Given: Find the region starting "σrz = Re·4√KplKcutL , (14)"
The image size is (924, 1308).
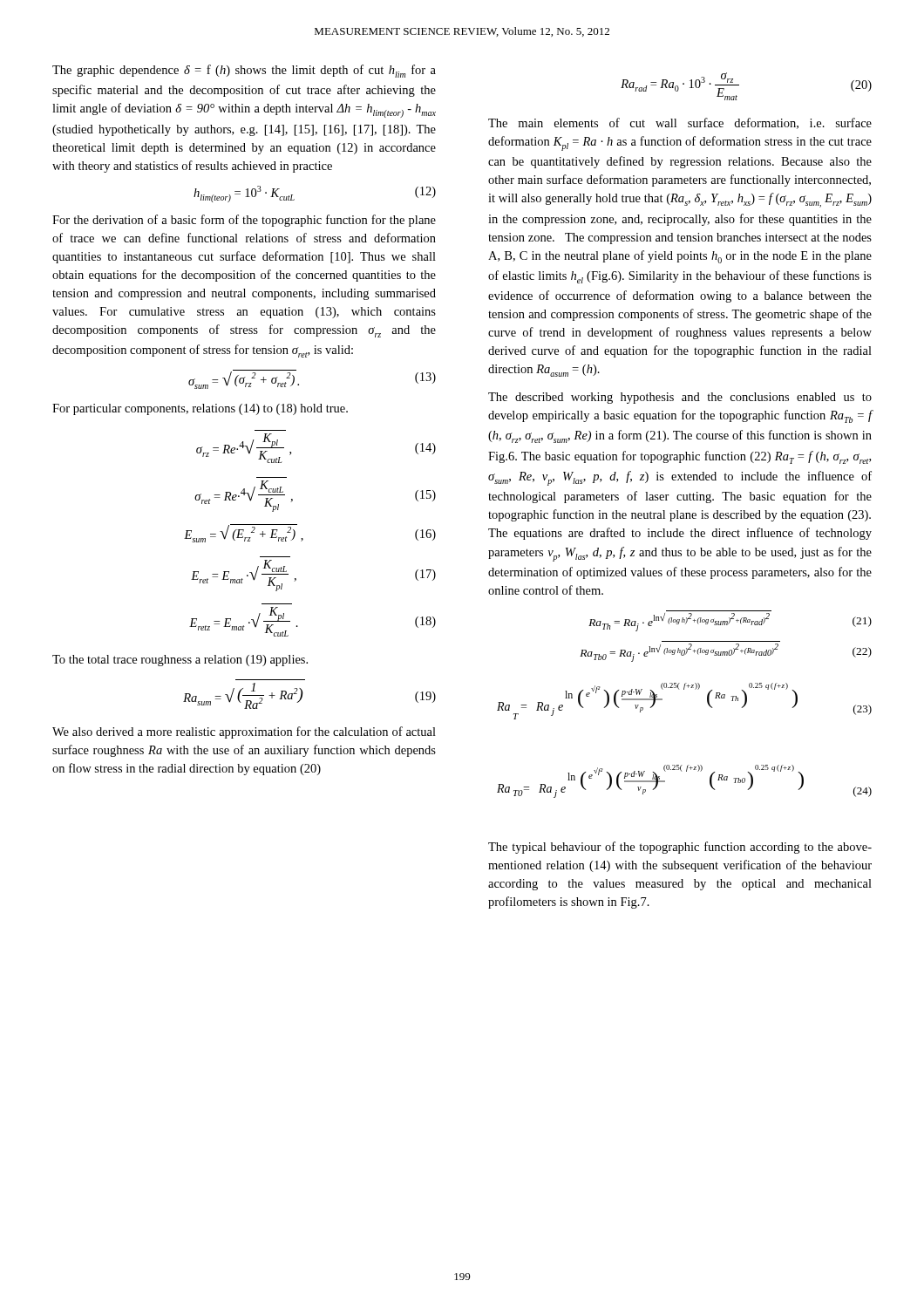Looking at the screenshot, I should click(x=247, y=448).
